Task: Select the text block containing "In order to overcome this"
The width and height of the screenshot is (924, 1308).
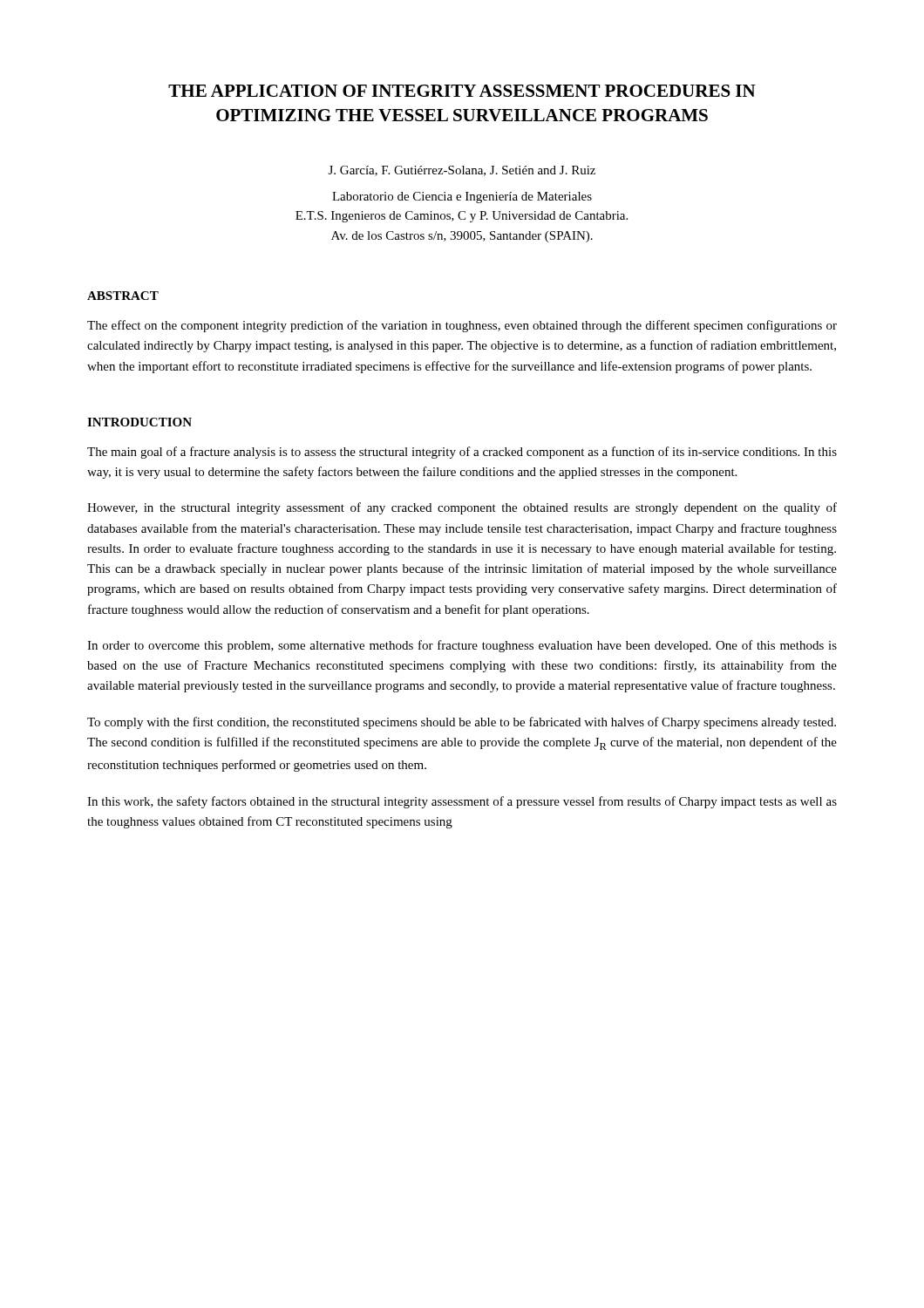Action: point(462,666)
